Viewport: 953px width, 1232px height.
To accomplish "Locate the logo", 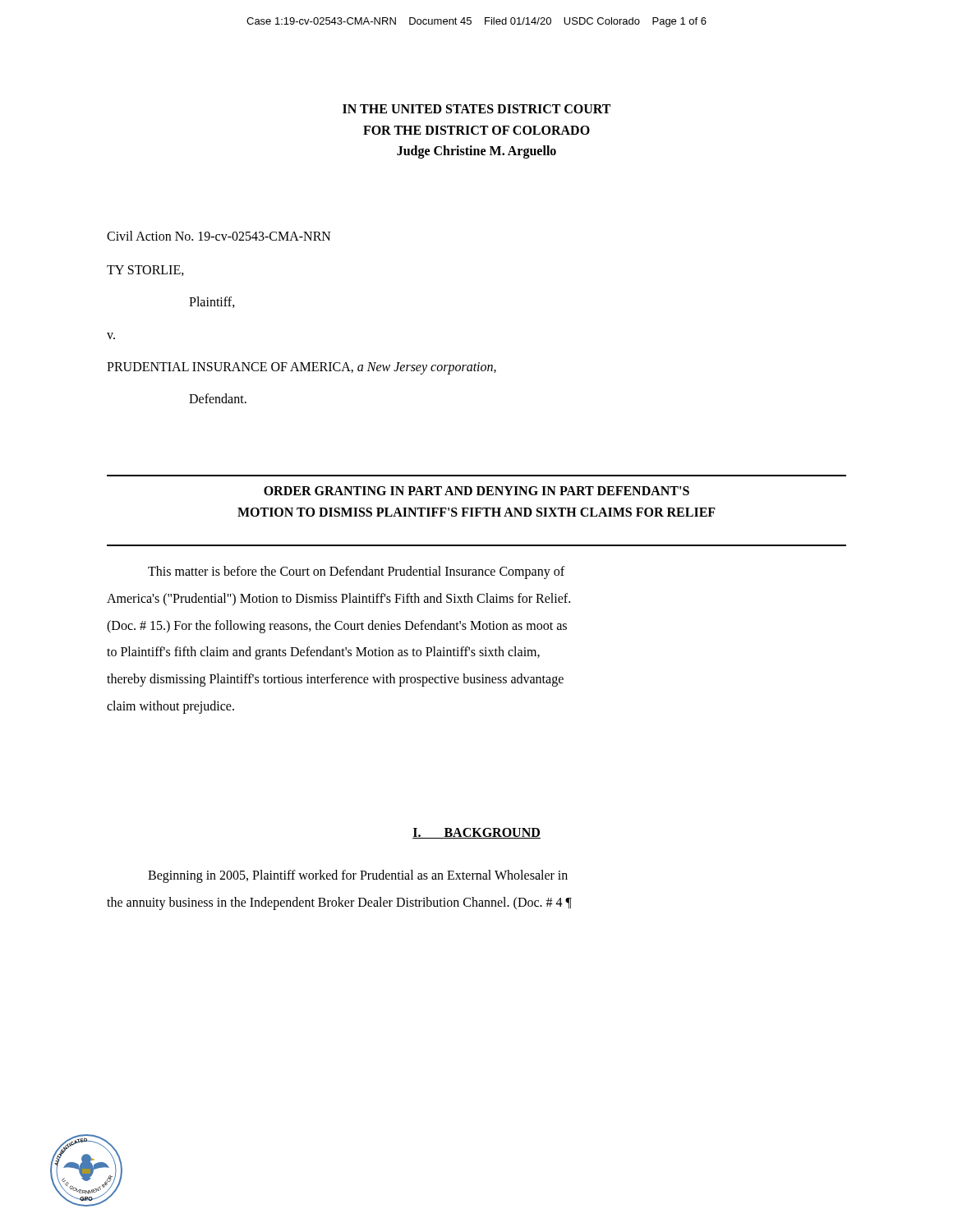I will click(x=86, y=1170).
